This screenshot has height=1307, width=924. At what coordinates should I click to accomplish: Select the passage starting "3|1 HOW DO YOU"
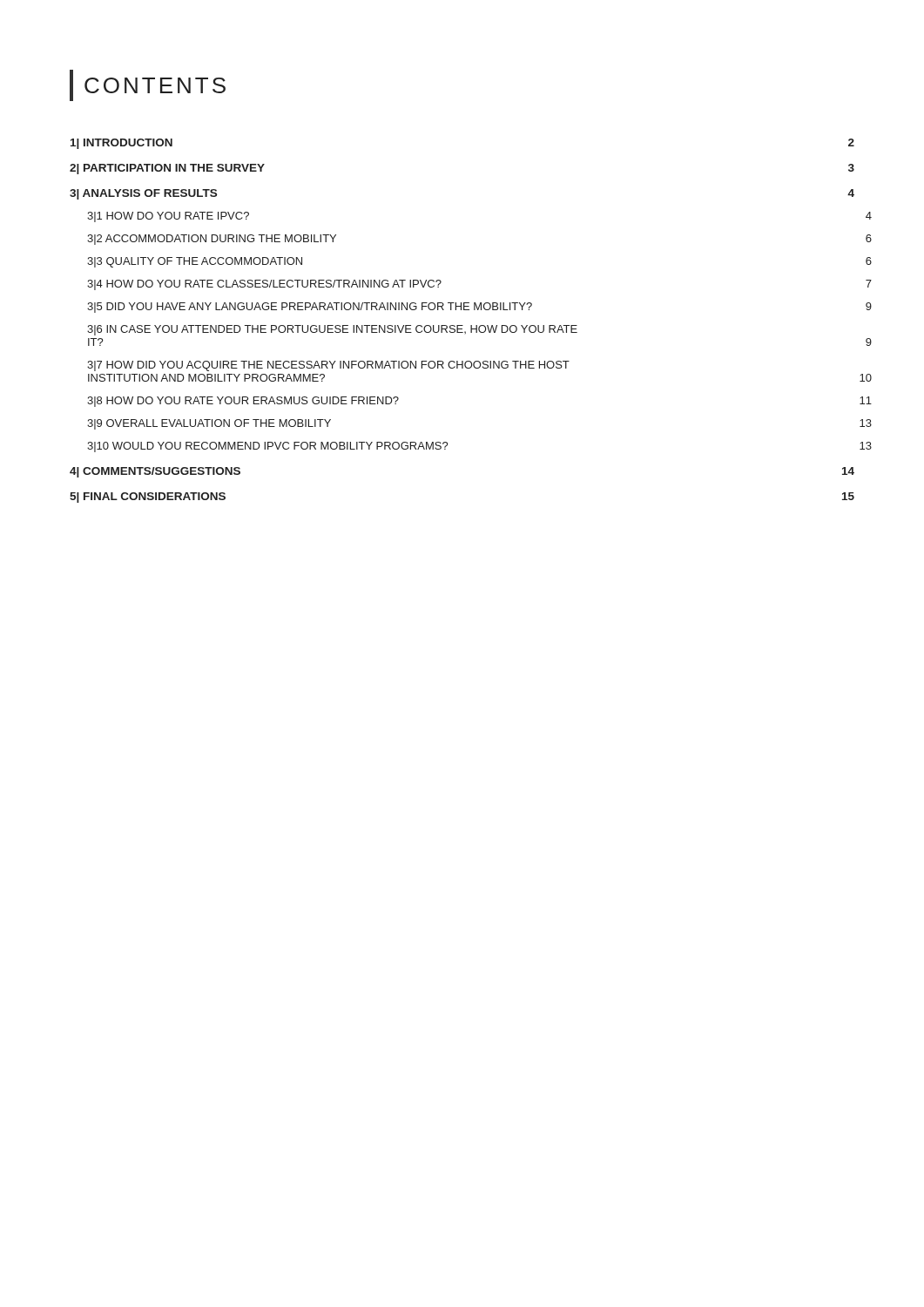[x=167, y=218]
